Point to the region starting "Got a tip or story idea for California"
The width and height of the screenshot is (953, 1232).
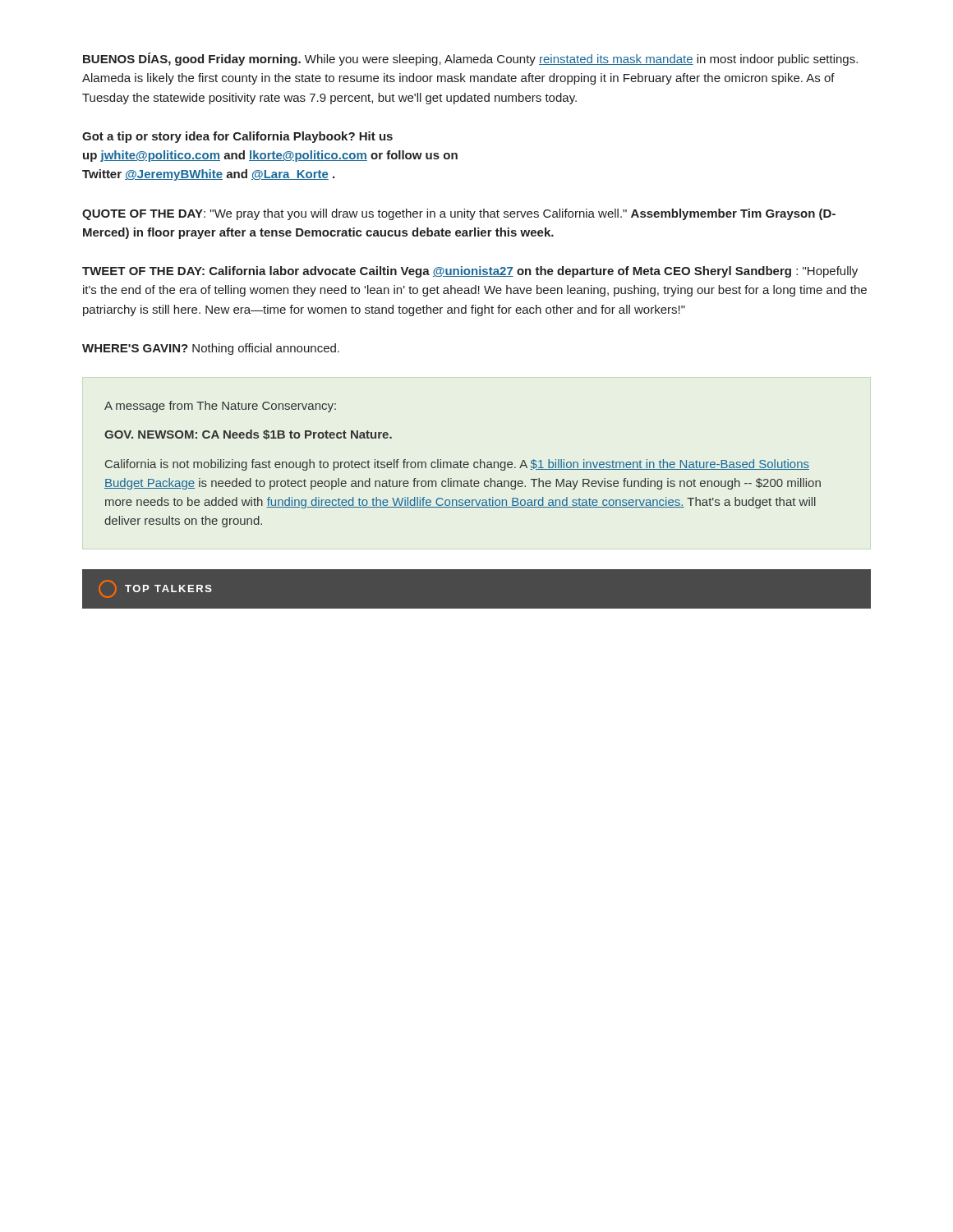point(270,155)
